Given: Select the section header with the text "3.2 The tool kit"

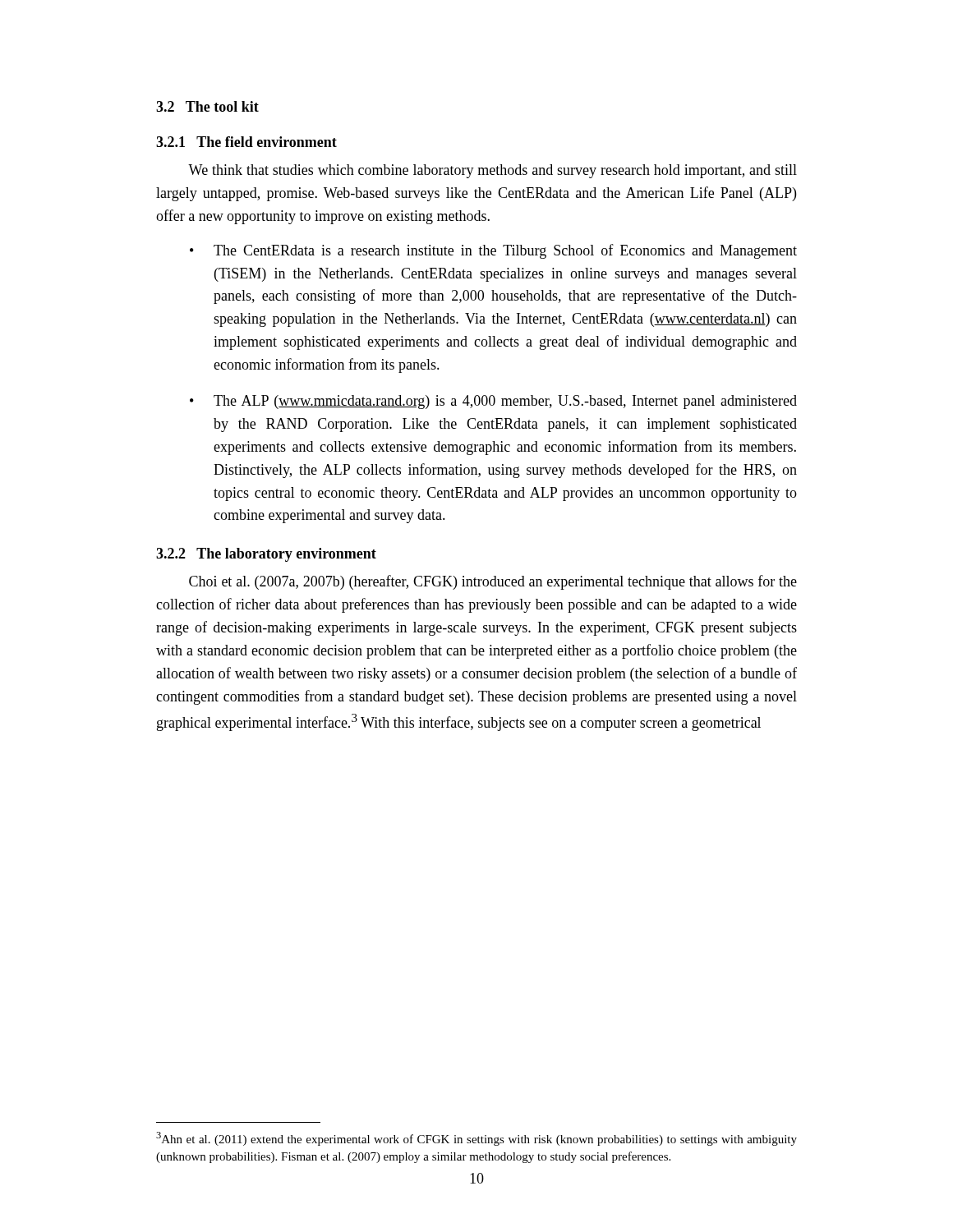Looking at the screenshot, I should 207,107.
